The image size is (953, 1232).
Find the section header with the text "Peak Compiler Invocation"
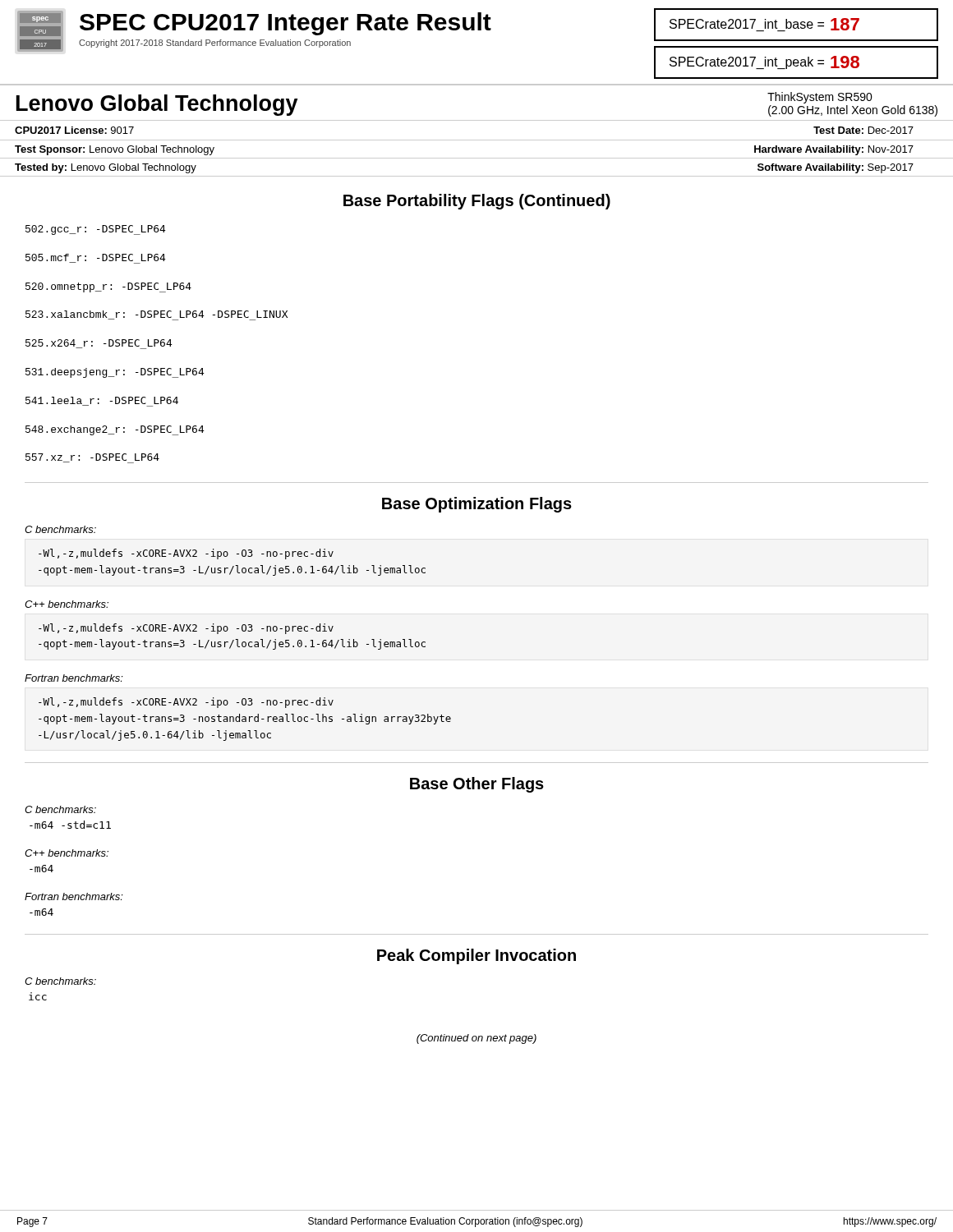pyautogui.click(x=476, y=955)
